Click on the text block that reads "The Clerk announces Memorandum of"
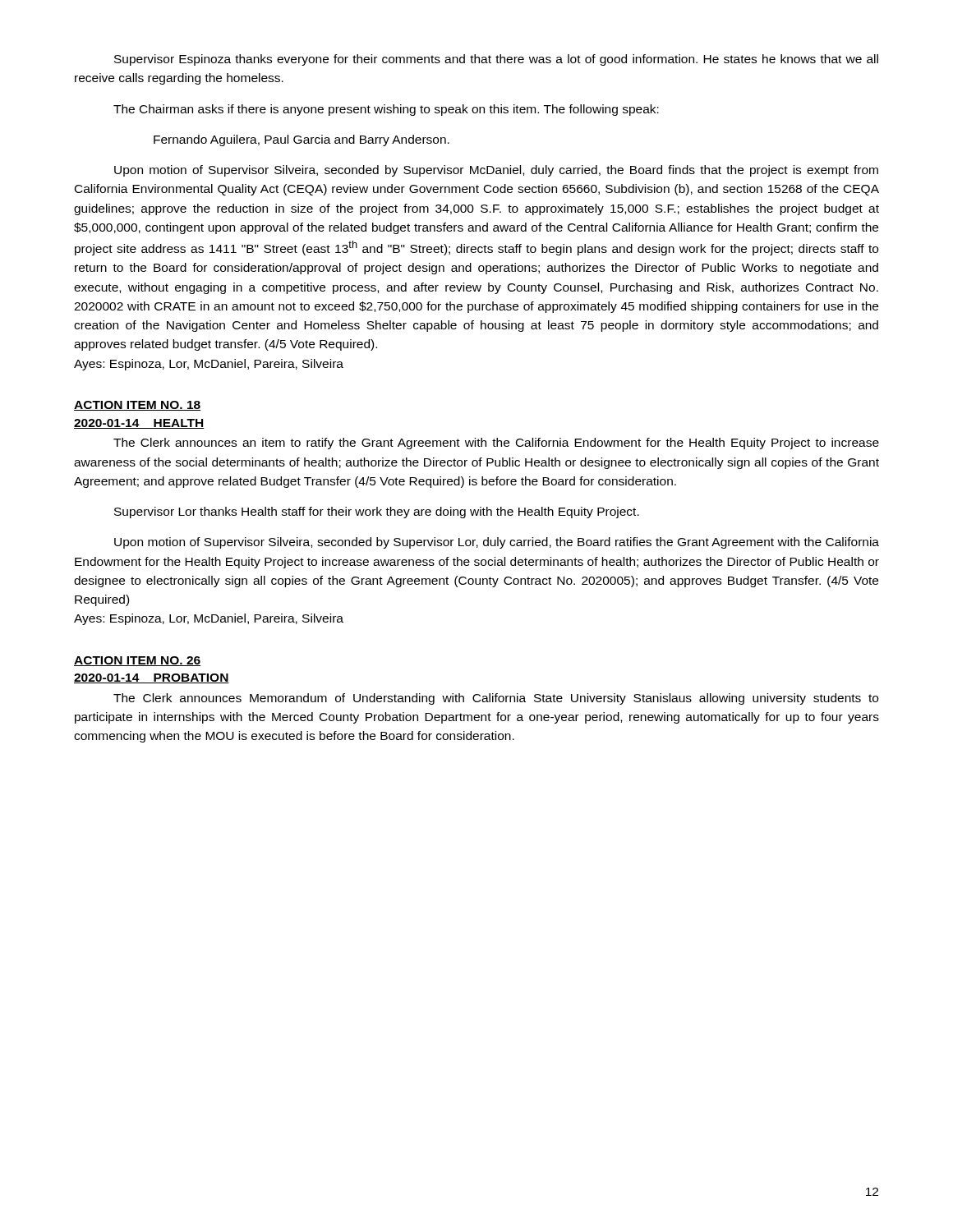Image resolution: width=953 pixels, height=1232 pixels. point(476,717)
